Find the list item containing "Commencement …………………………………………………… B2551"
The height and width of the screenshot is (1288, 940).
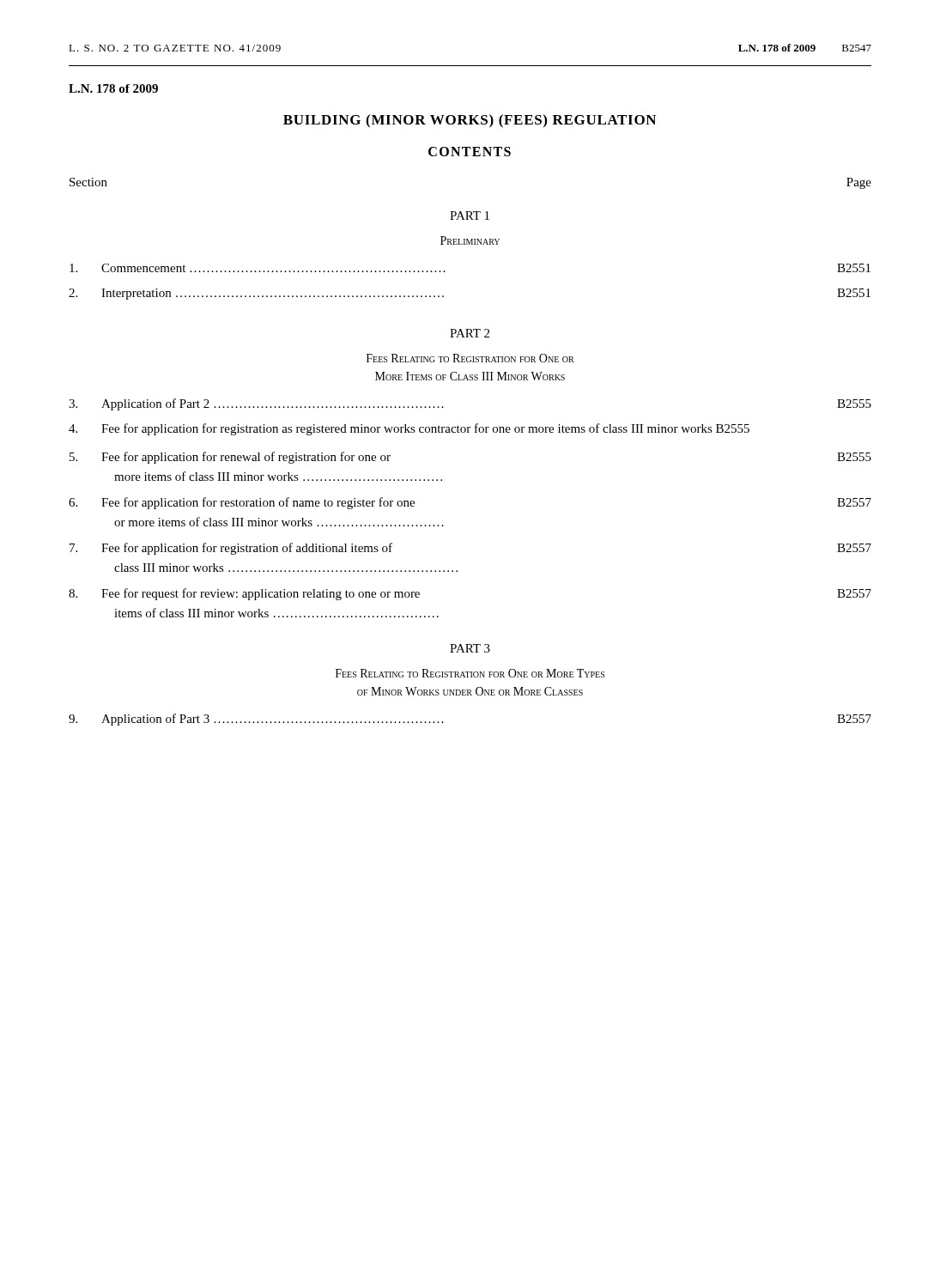point(181,267)
